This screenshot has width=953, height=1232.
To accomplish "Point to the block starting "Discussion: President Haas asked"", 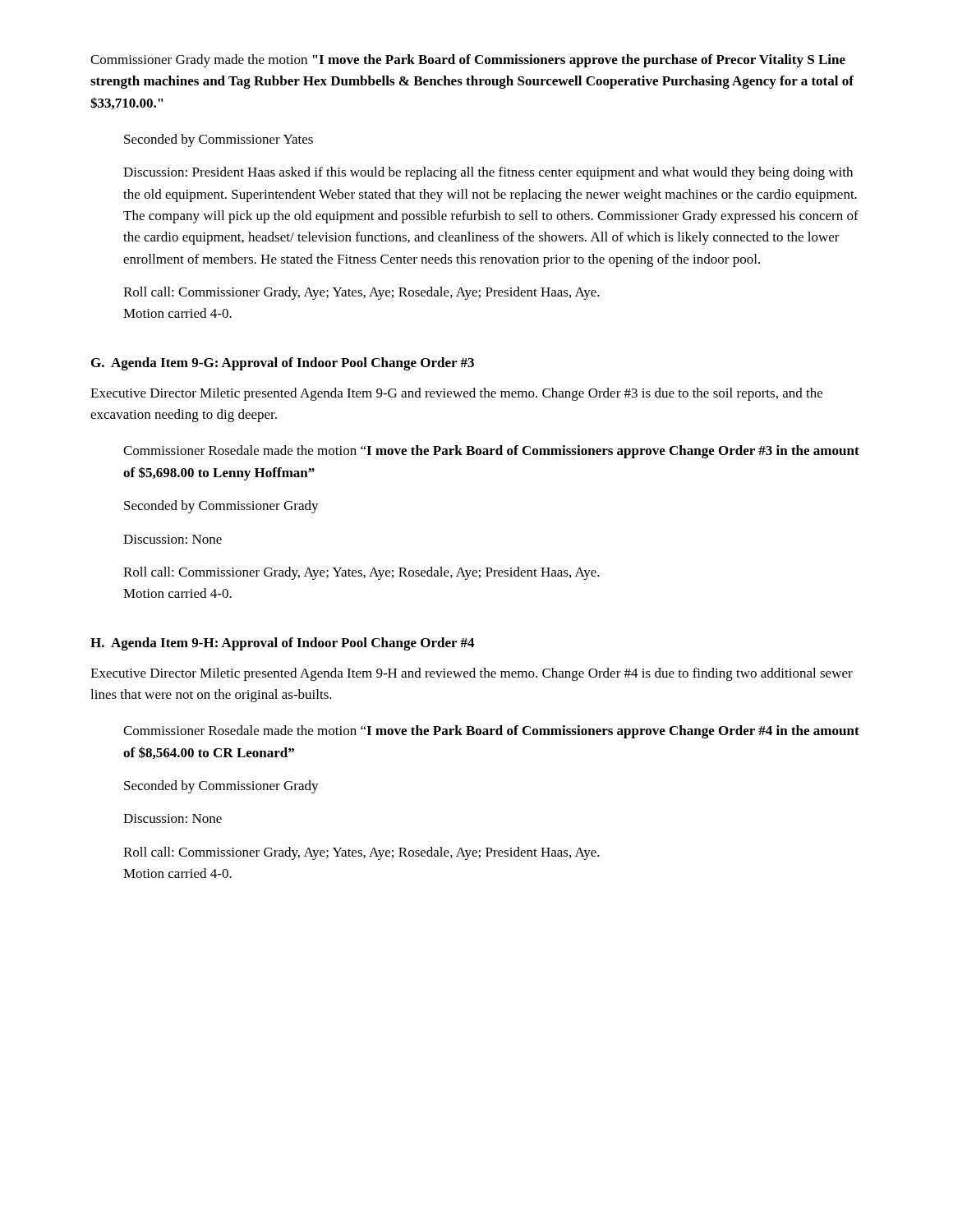I will 491,216.
